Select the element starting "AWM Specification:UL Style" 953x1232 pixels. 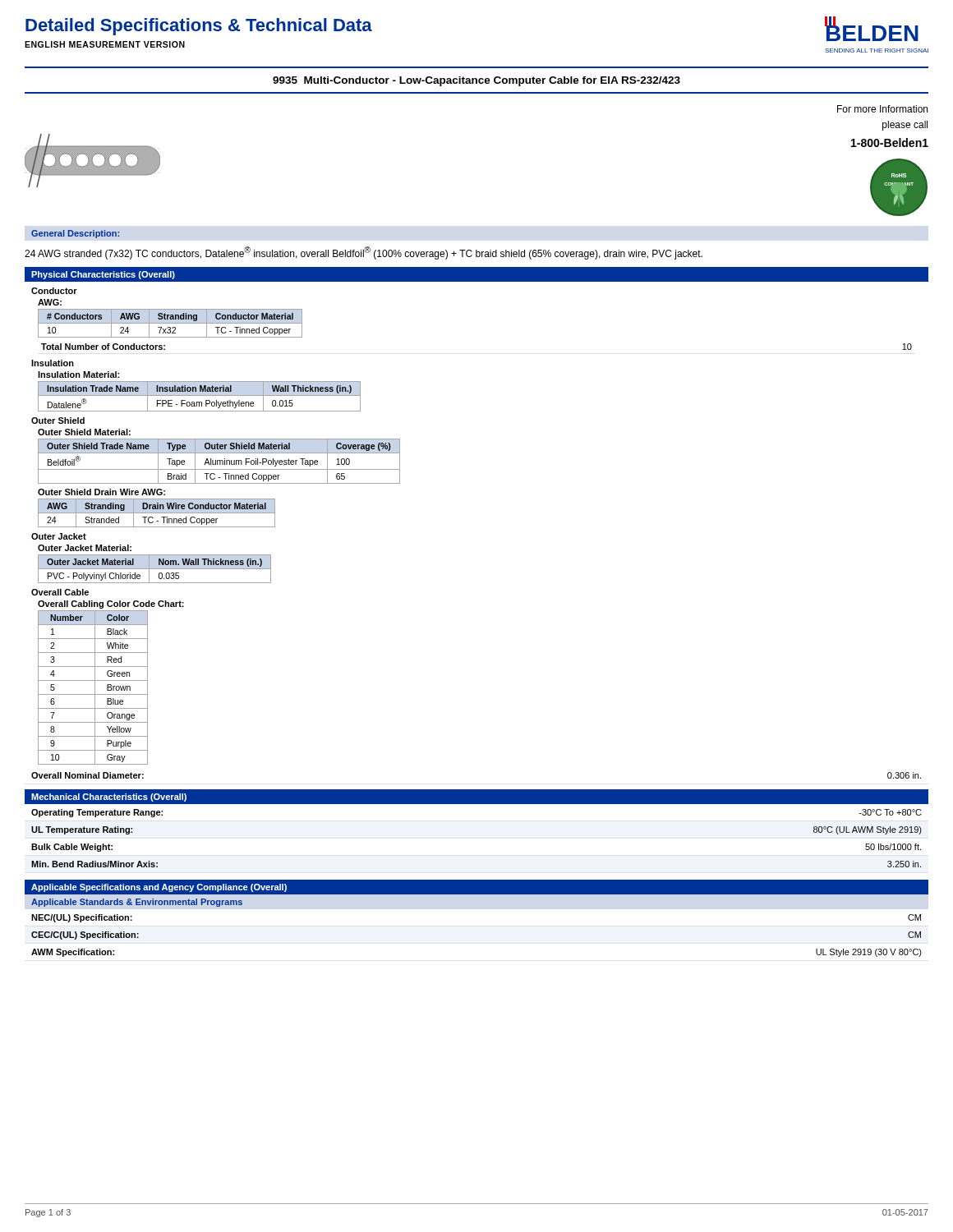69,952
